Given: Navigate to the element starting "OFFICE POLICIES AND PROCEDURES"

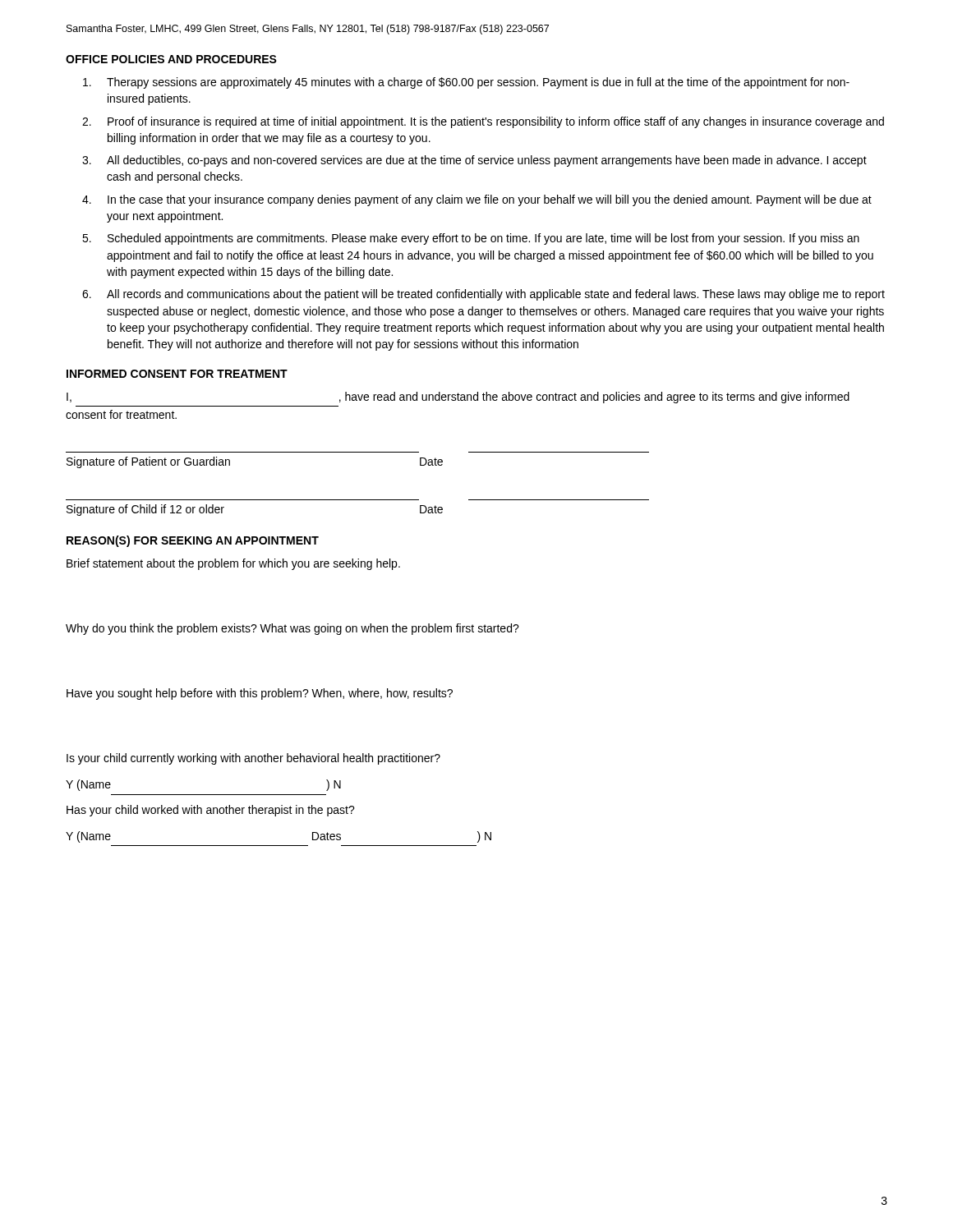Looking at the screenshot, I should tap(171, 59).
